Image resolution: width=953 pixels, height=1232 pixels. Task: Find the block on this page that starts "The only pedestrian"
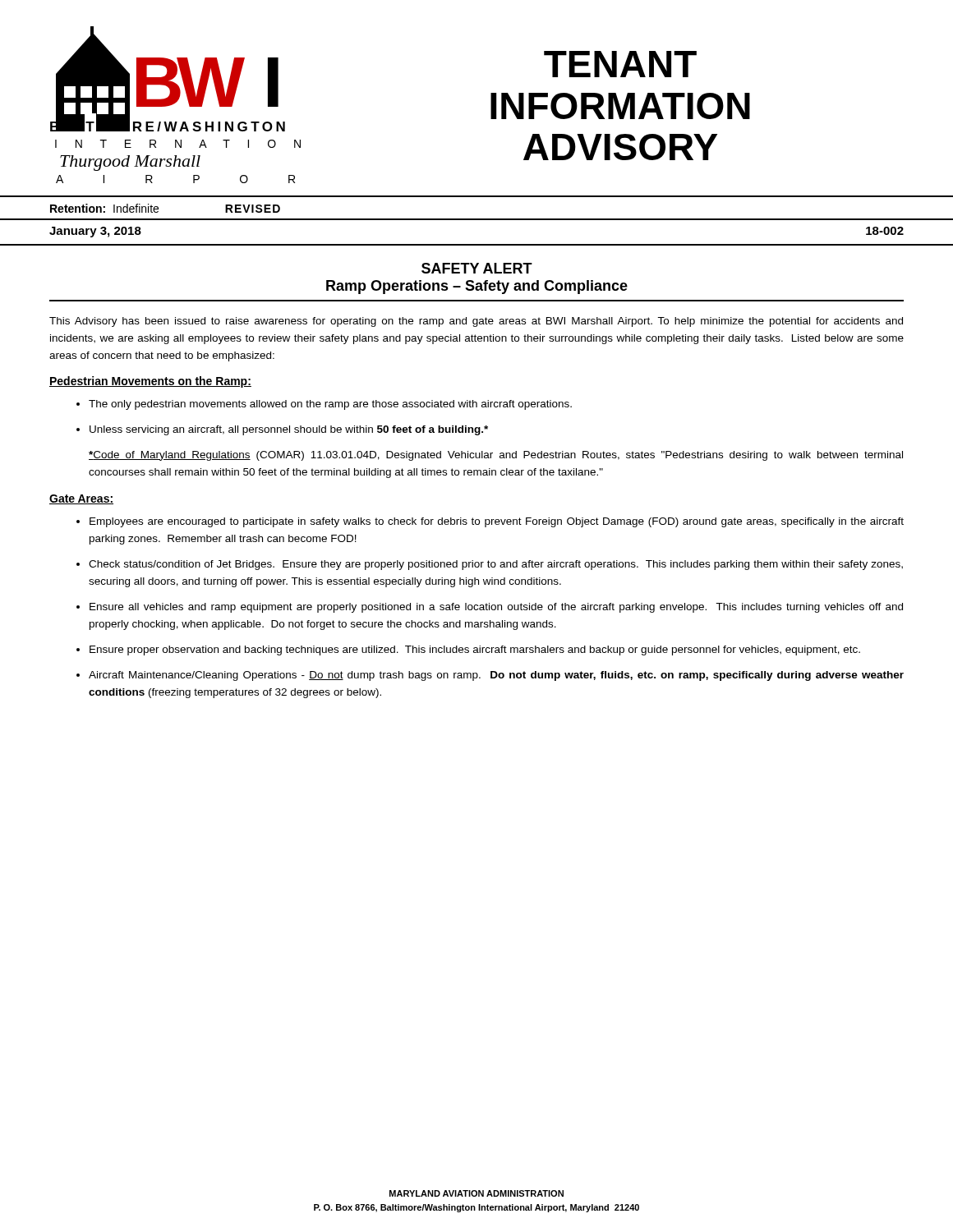331,403
